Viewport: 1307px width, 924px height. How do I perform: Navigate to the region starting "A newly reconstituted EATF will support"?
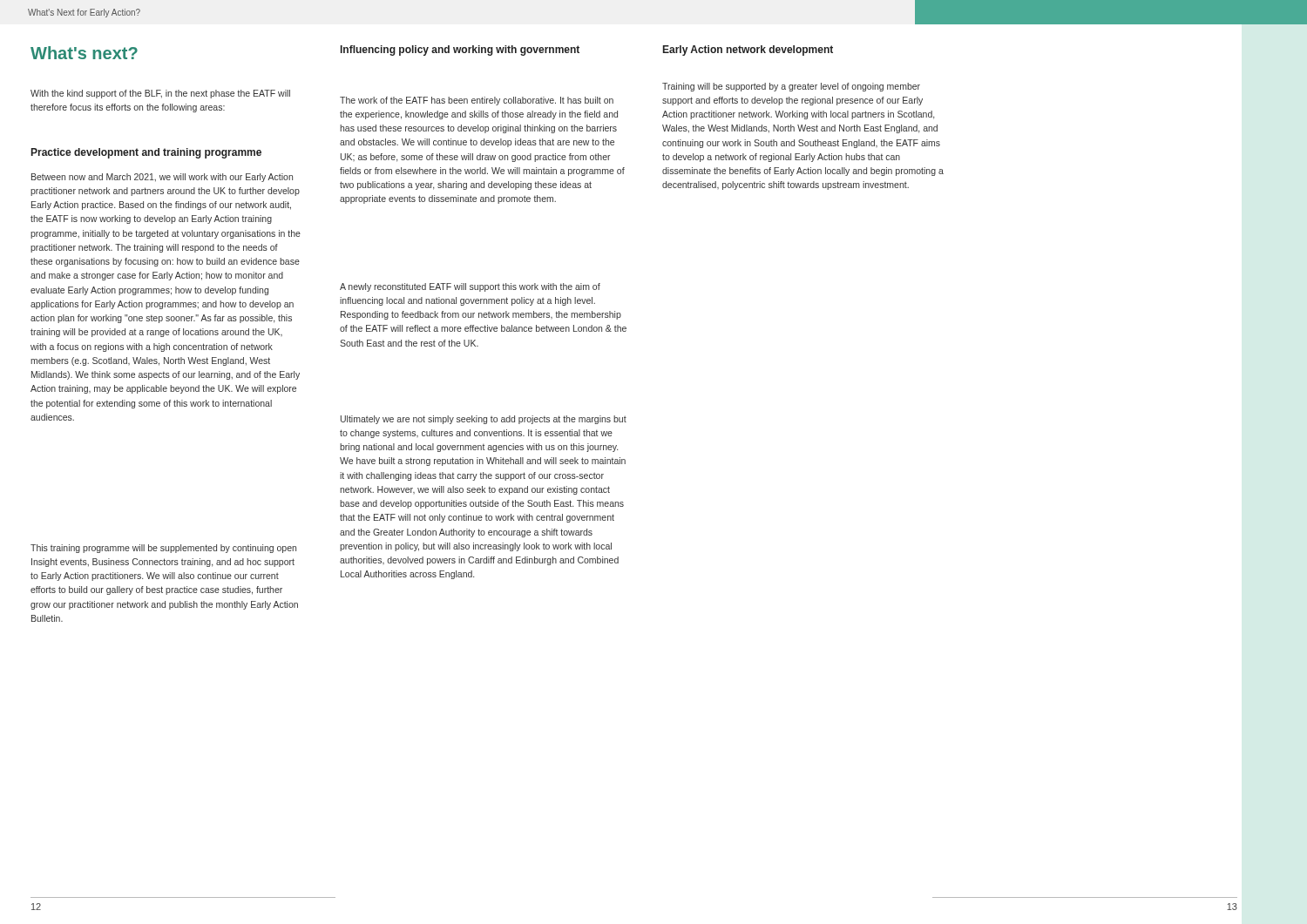(484, 315)
